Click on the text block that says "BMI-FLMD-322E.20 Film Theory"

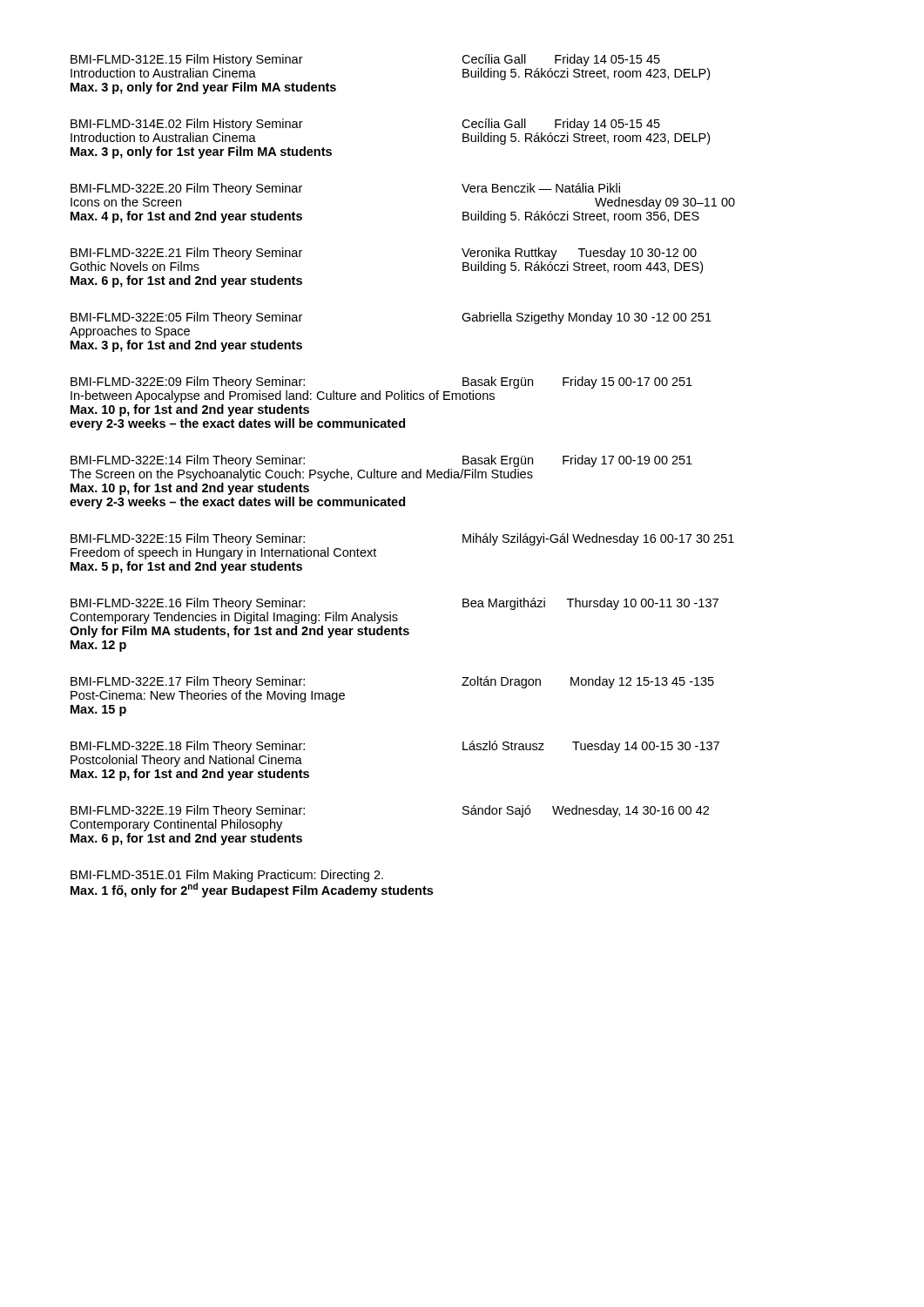462,202
